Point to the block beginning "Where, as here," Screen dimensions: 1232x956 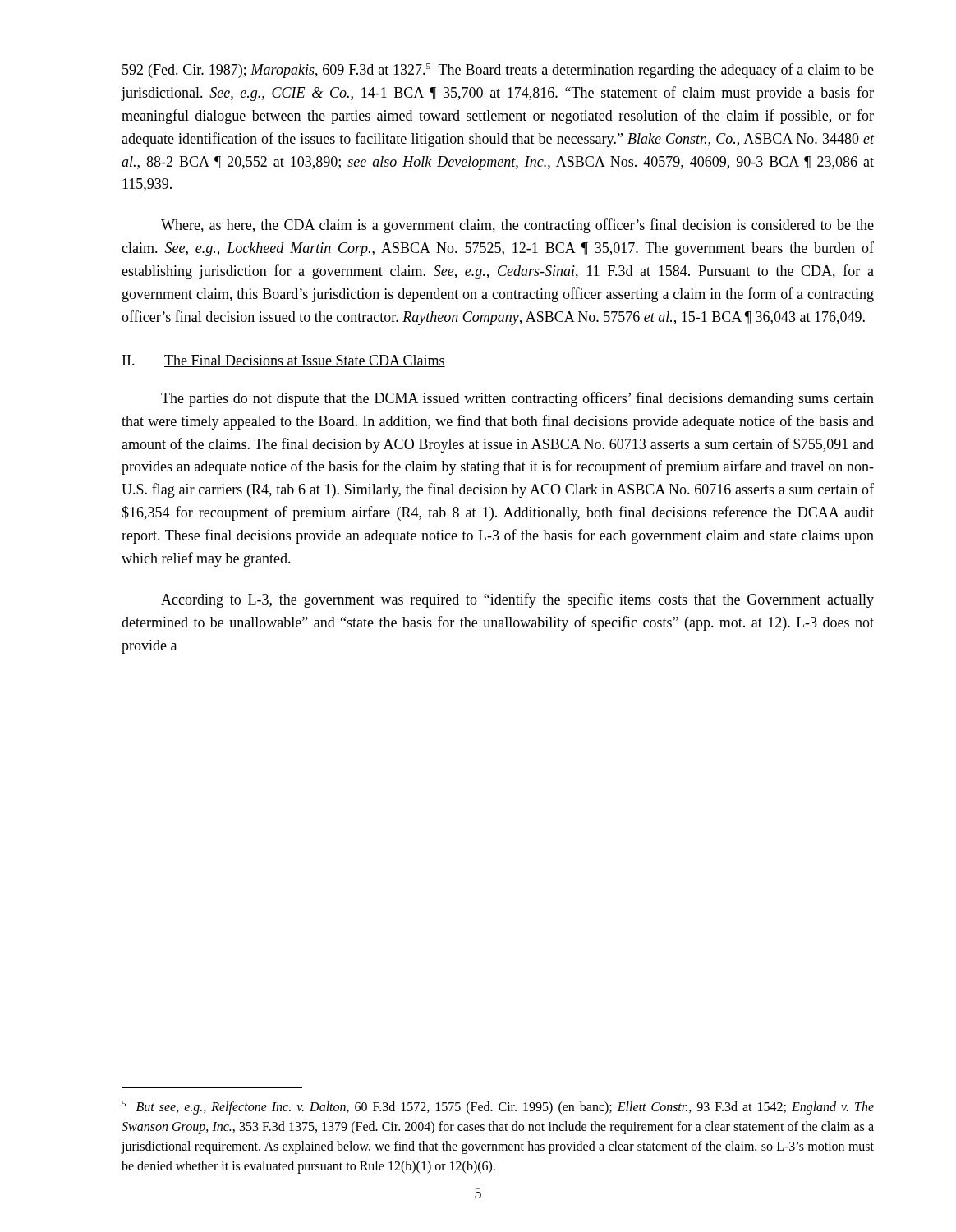498,271
